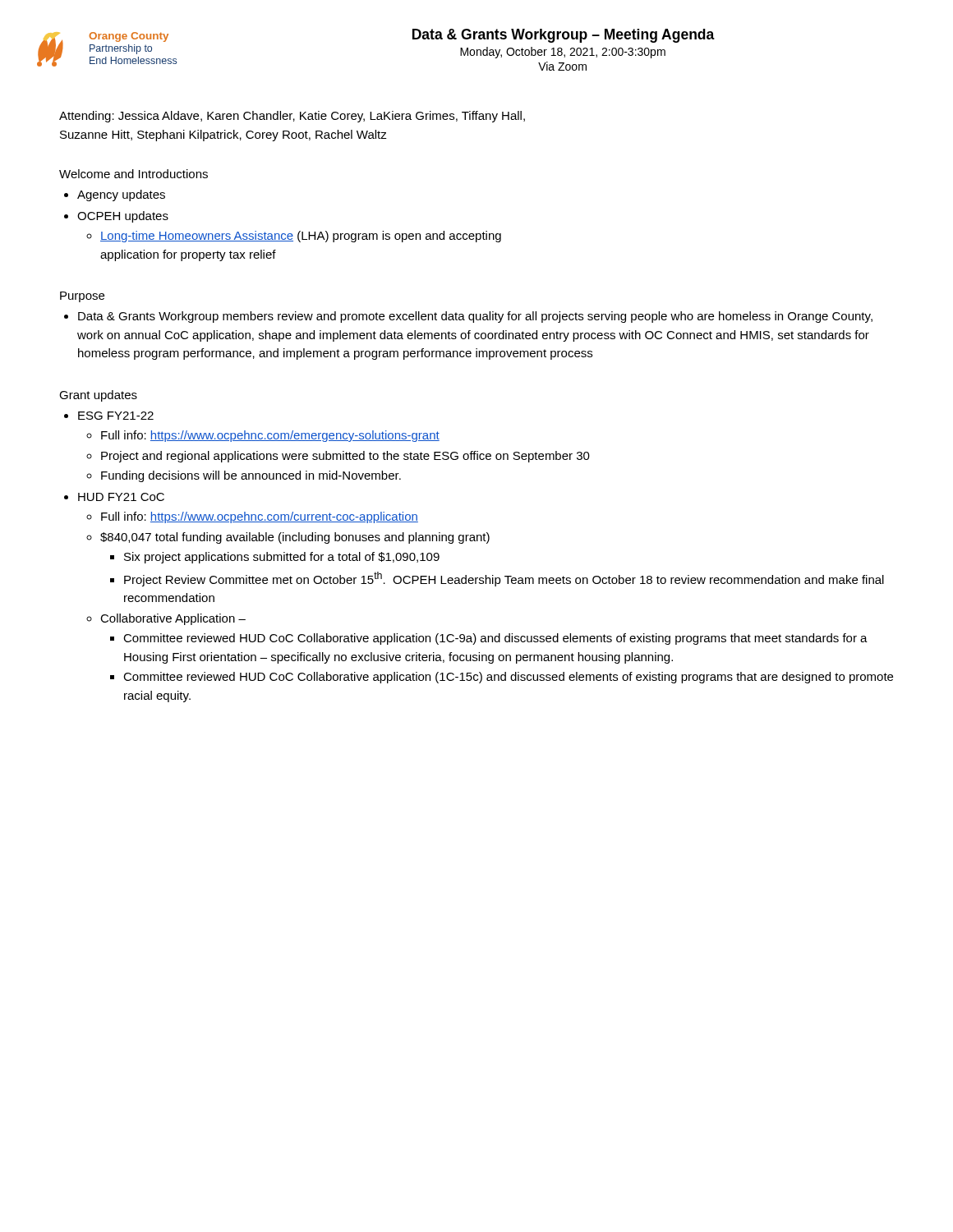Viewport: 953px width, 1232px height.
Task: Click on the element starting "Funding decisions will be announced in"
Action: click(x=251, y=475)
